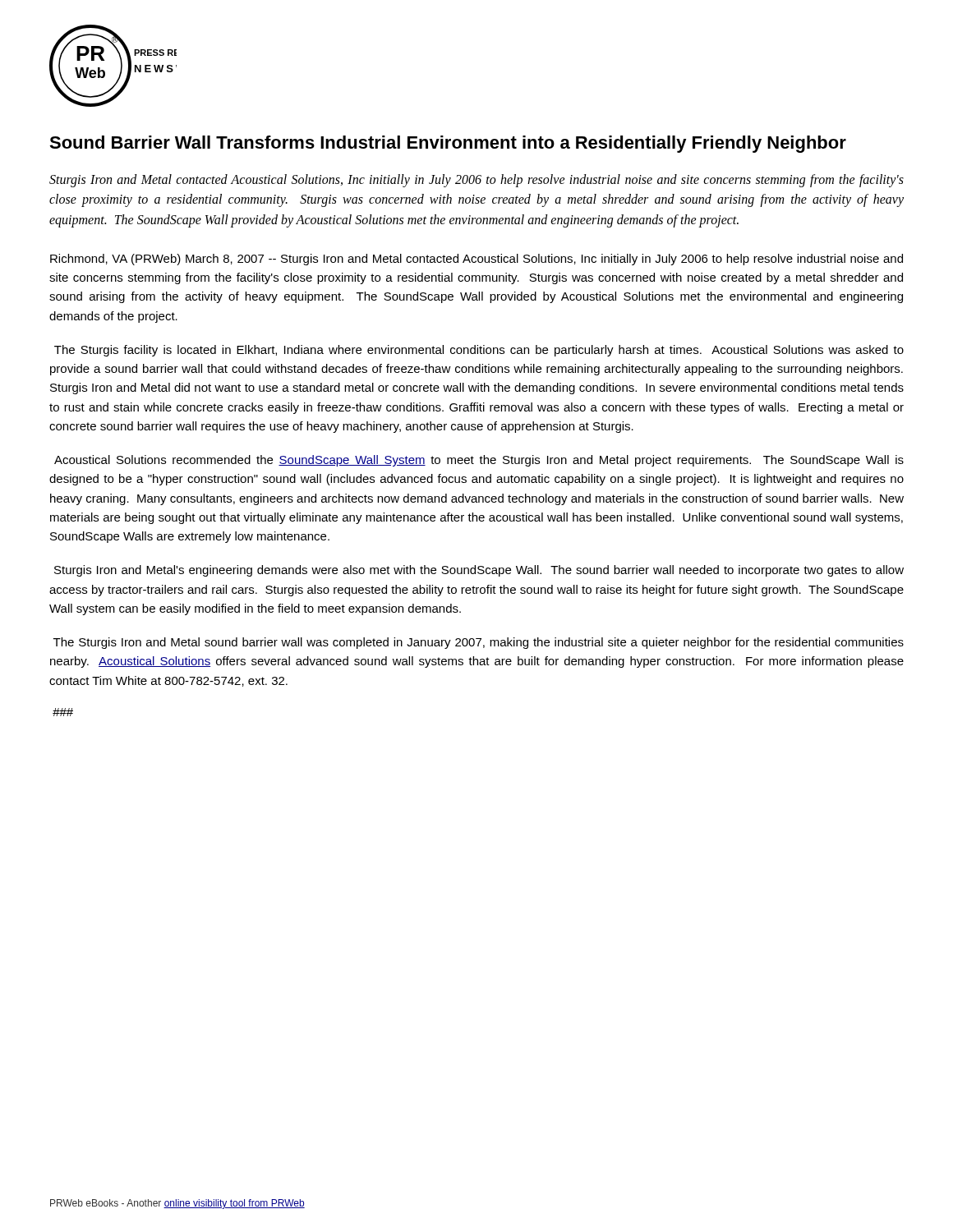
Task: Locate the text block that reads "Sturgis Iron and Metal contacted Acoustical"
Action: [x=476, y=199]
